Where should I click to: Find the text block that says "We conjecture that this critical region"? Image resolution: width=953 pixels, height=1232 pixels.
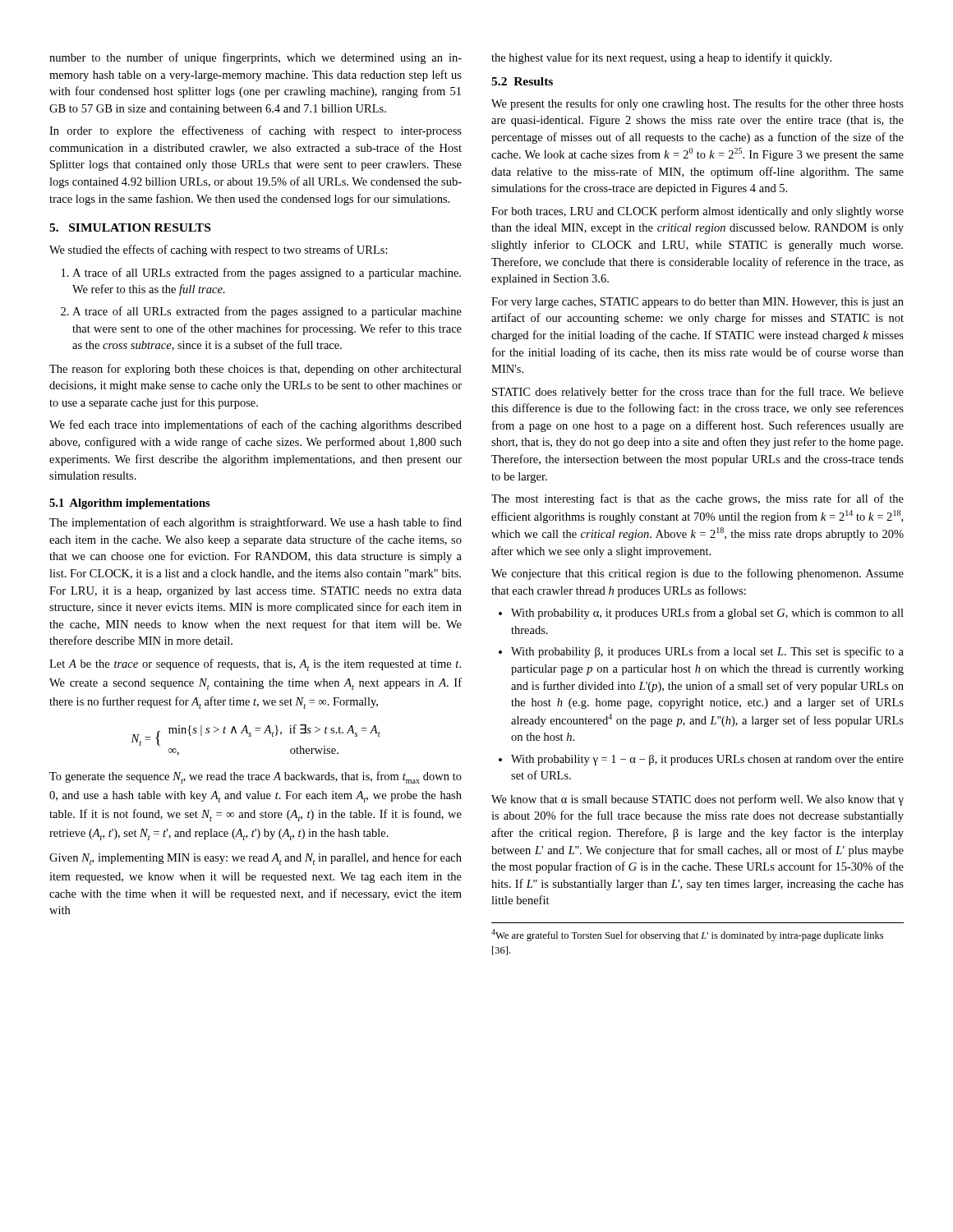(698, 582)
